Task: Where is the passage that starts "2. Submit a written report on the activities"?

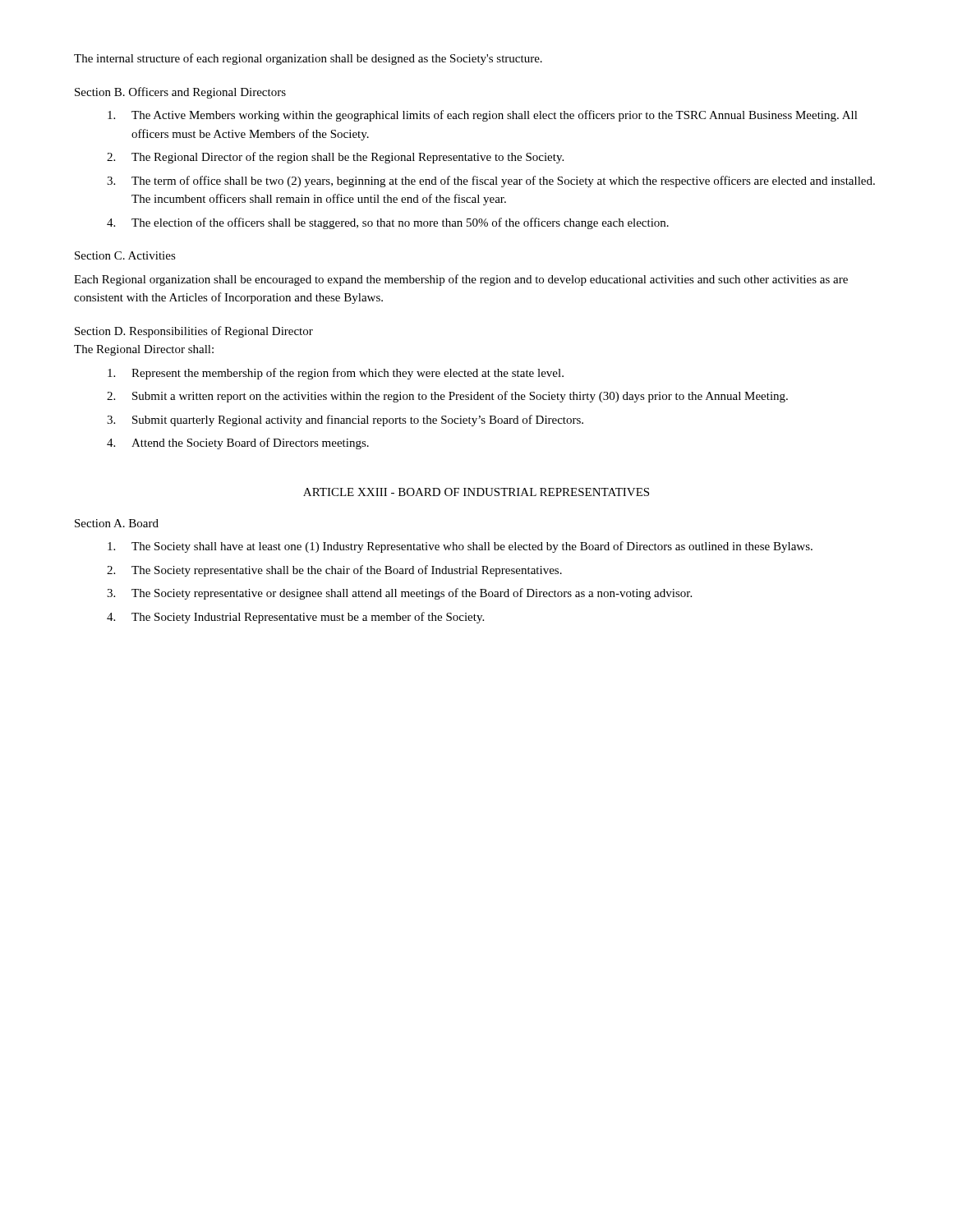Action: coord(448,396)
